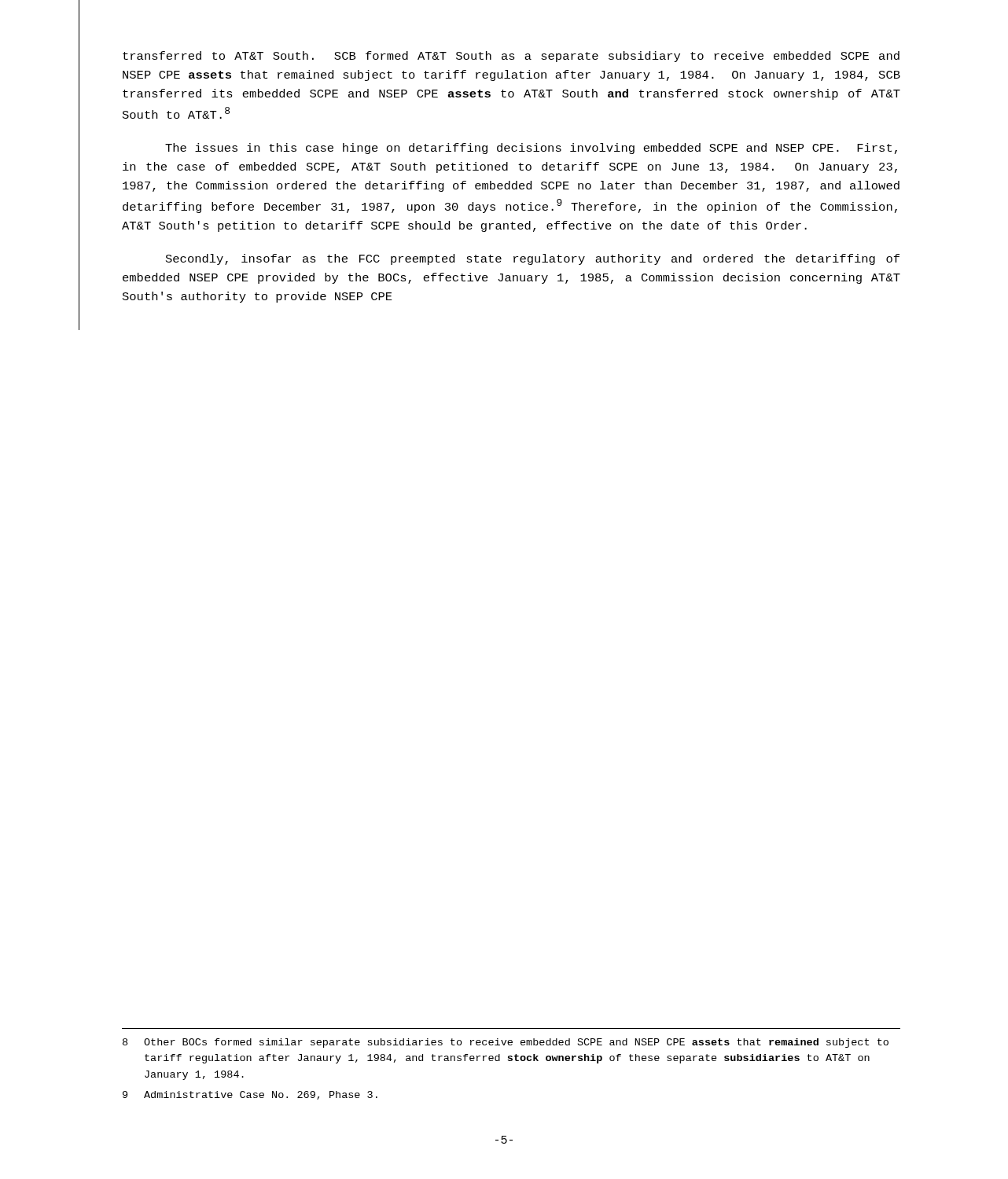The width and height of the screenshot is (1008, 1179).
Task: Find the text block containing "Secondly, insofar as the FCC"
Action: point(511,279)
